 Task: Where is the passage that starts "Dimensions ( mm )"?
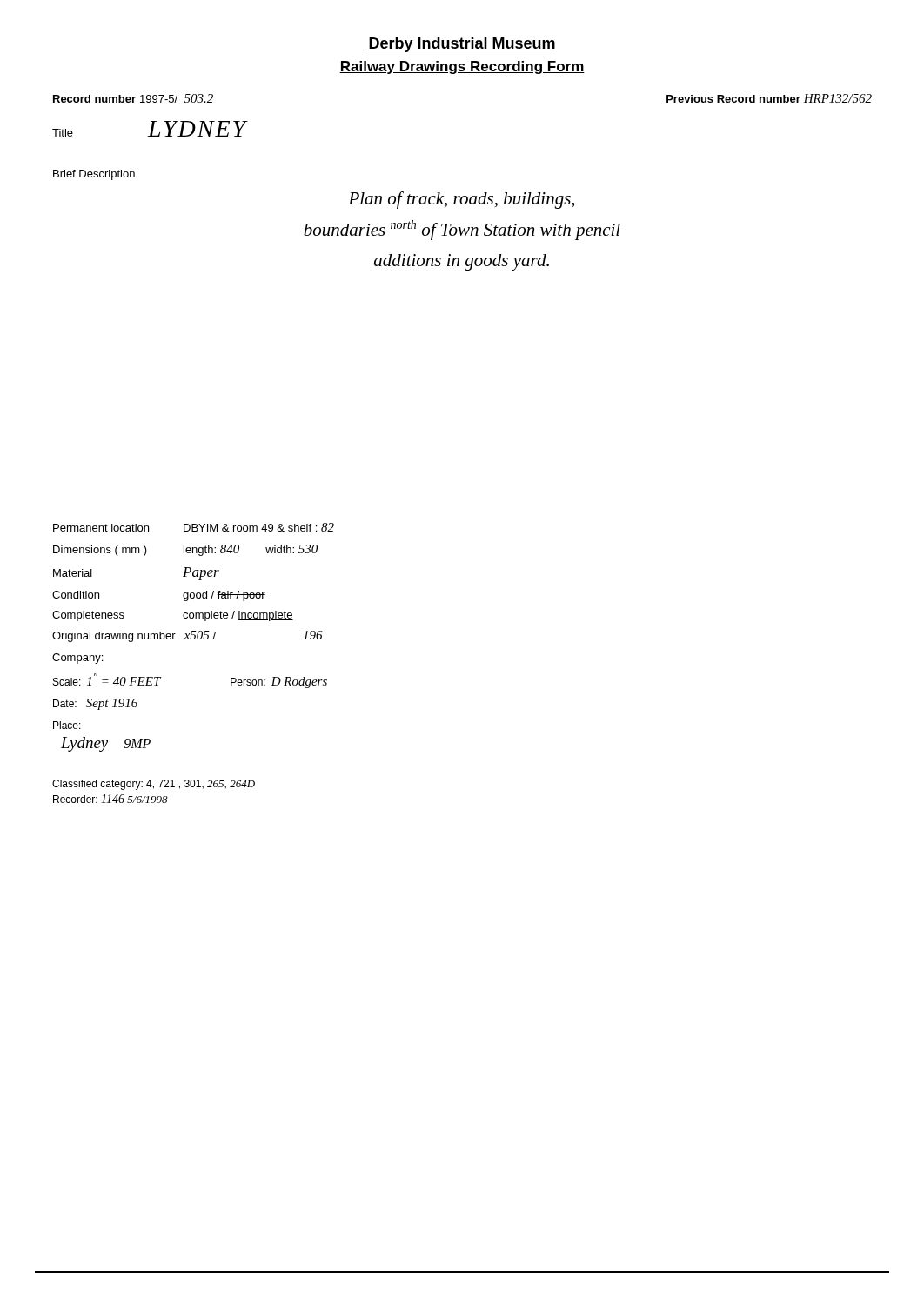185,549
